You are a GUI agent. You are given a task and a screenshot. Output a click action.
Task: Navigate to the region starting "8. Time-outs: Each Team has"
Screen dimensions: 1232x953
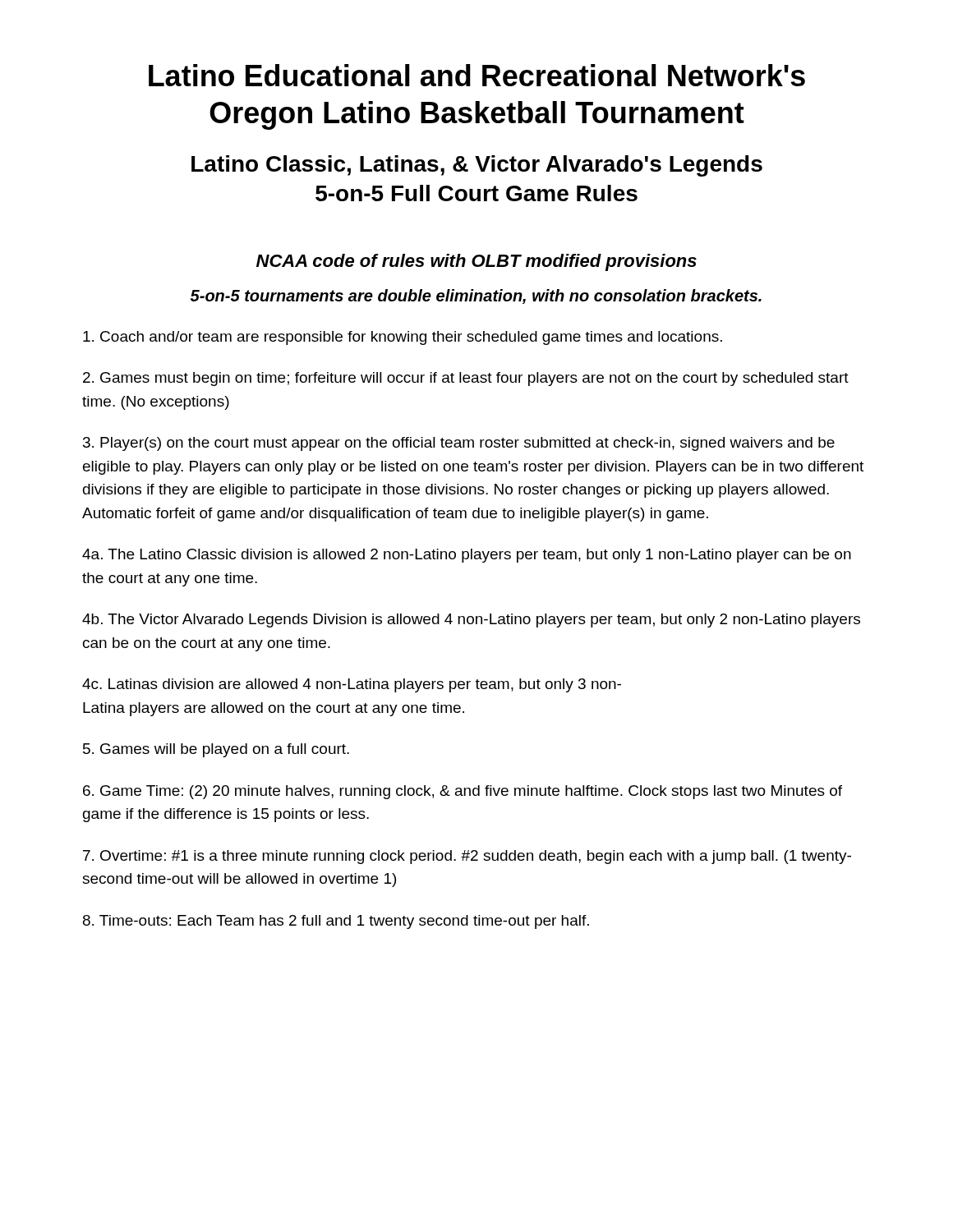(336, 920)
